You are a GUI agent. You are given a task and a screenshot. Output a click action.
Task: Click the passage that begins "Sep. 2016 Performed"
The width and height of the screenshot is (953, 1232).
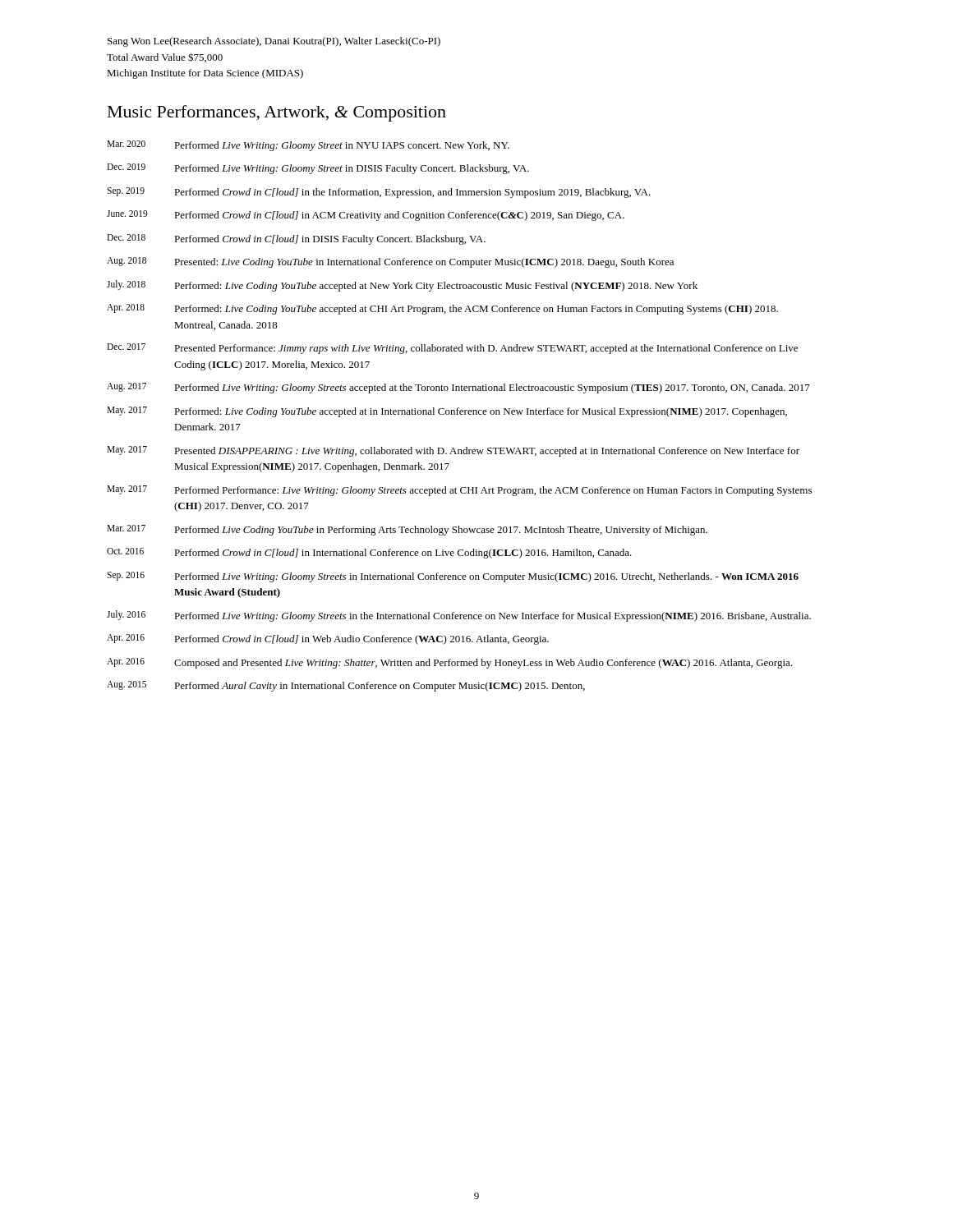click(464, 584)
